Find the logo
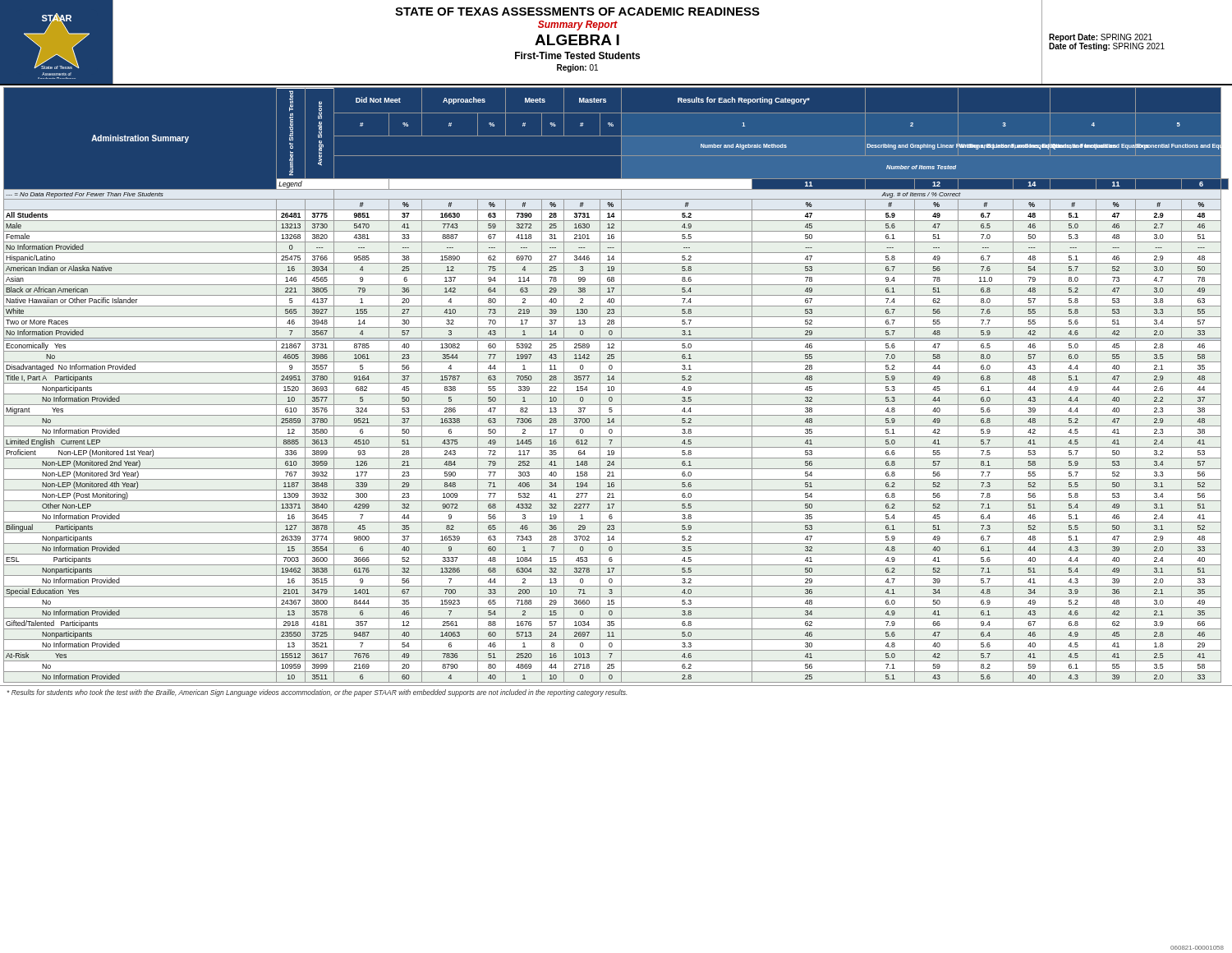Screen dimensions: 953x1232 pos(56,42)
